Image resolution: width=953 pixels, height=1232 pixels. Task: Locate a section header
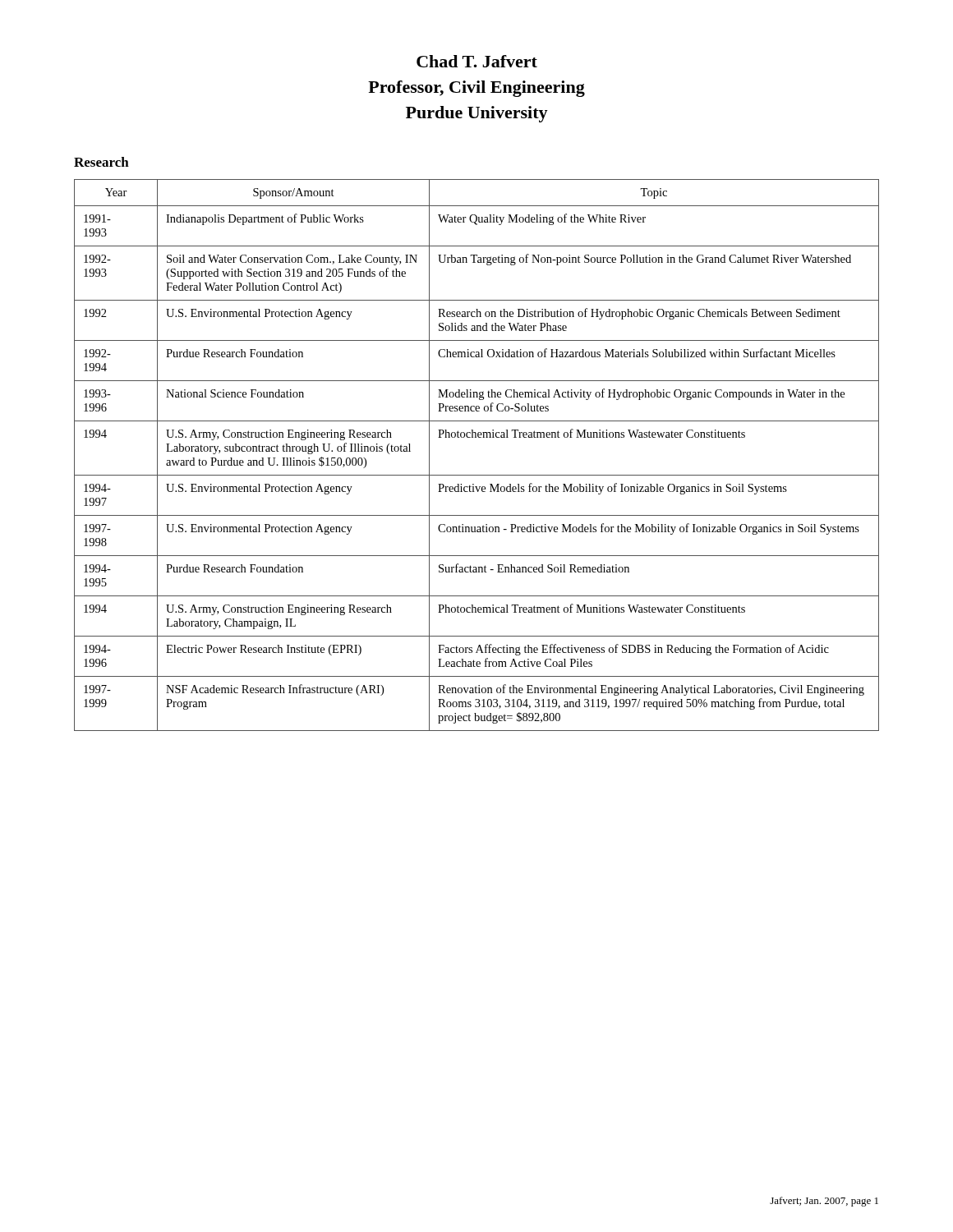click(101, 163)
